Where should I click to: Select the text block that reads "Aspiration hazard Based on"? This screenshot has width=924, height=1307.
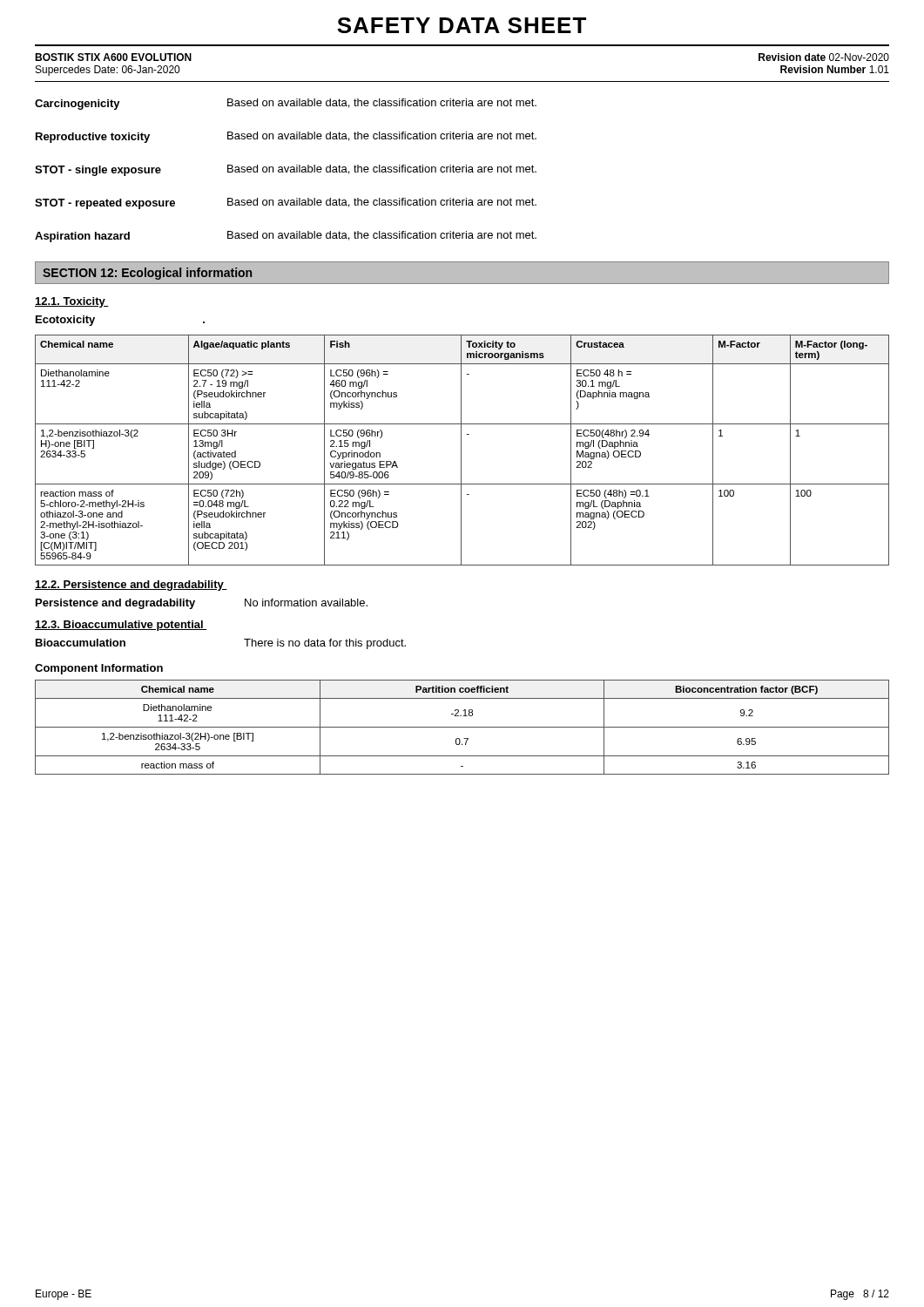462,235
